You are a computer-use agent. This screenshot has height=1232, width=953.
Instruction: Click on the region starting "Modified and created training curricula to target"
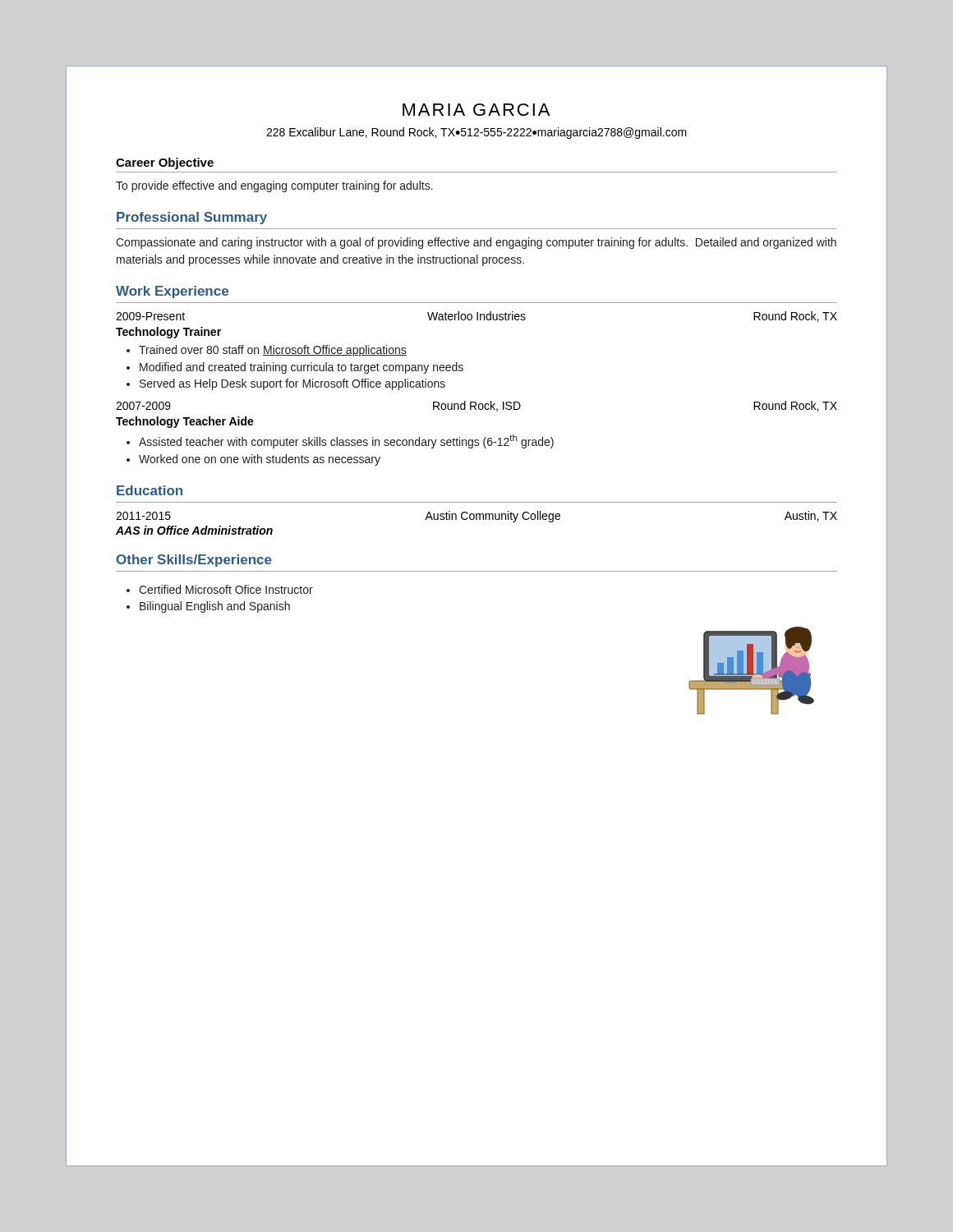(295, 368)
